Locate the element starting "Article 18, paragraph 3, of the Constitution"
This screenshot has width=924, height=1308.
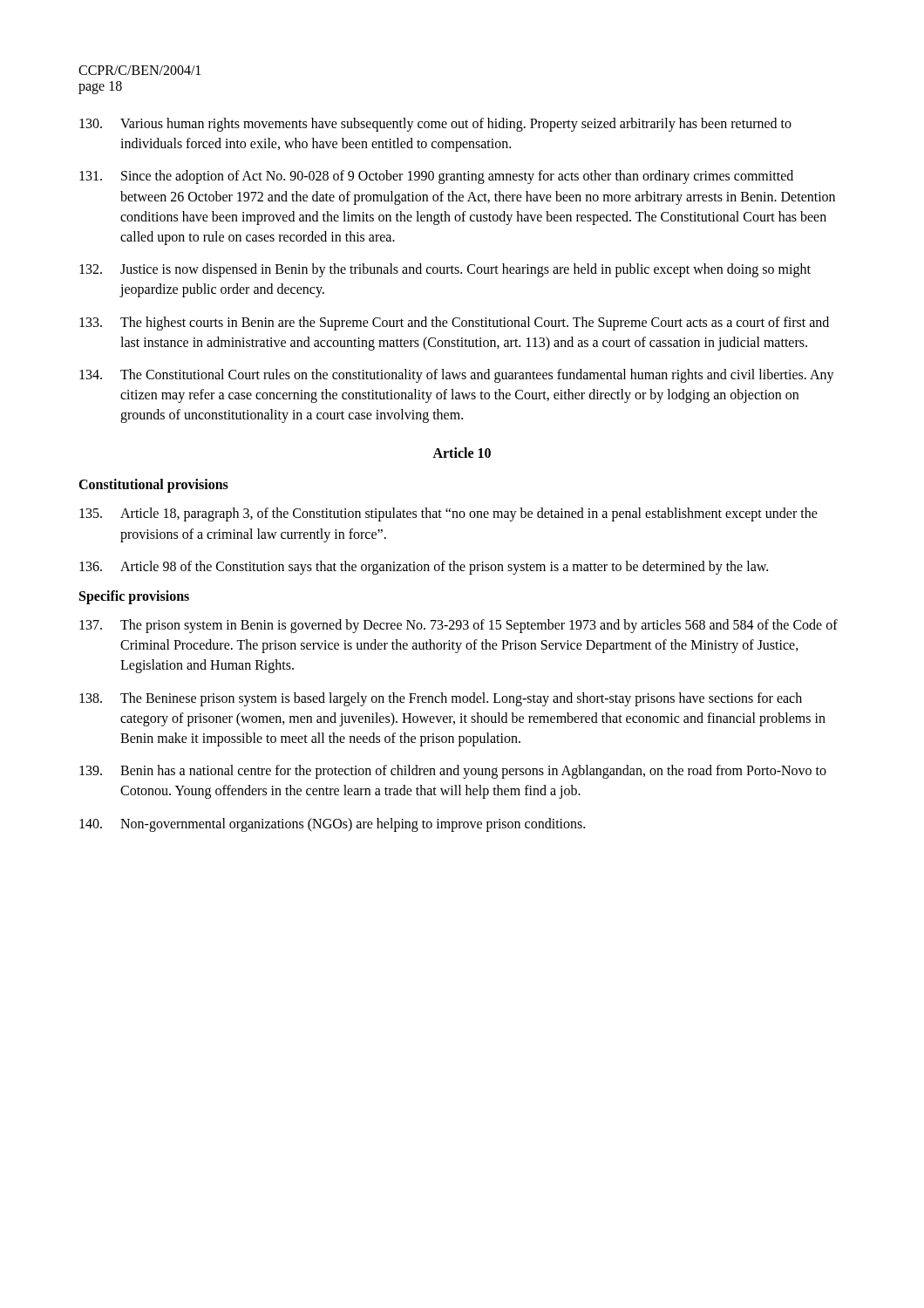pyautogui.click(x=460, y=524)
